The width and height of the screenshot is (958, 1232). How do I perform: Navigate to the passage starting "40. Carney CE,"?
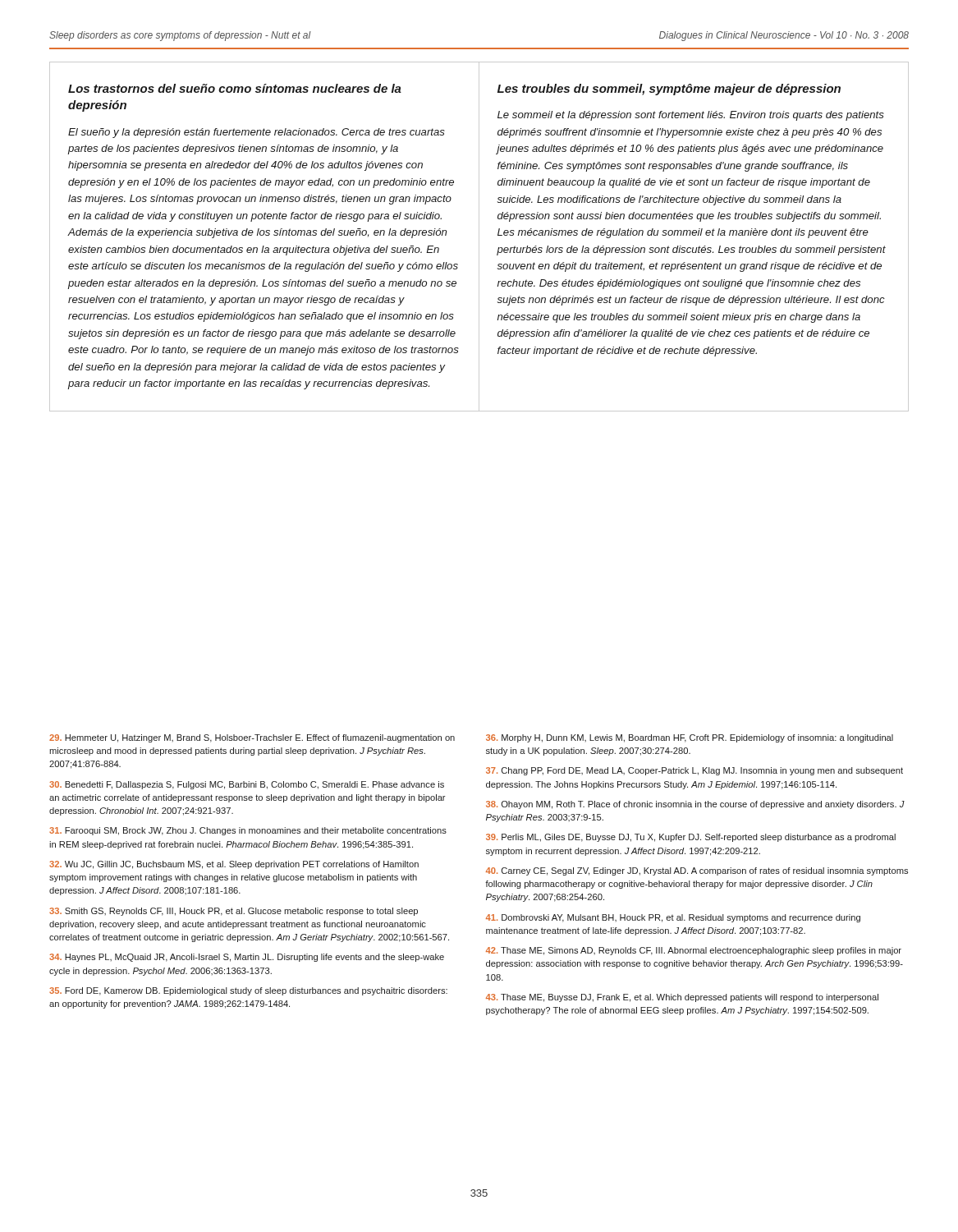pos(697,884)
